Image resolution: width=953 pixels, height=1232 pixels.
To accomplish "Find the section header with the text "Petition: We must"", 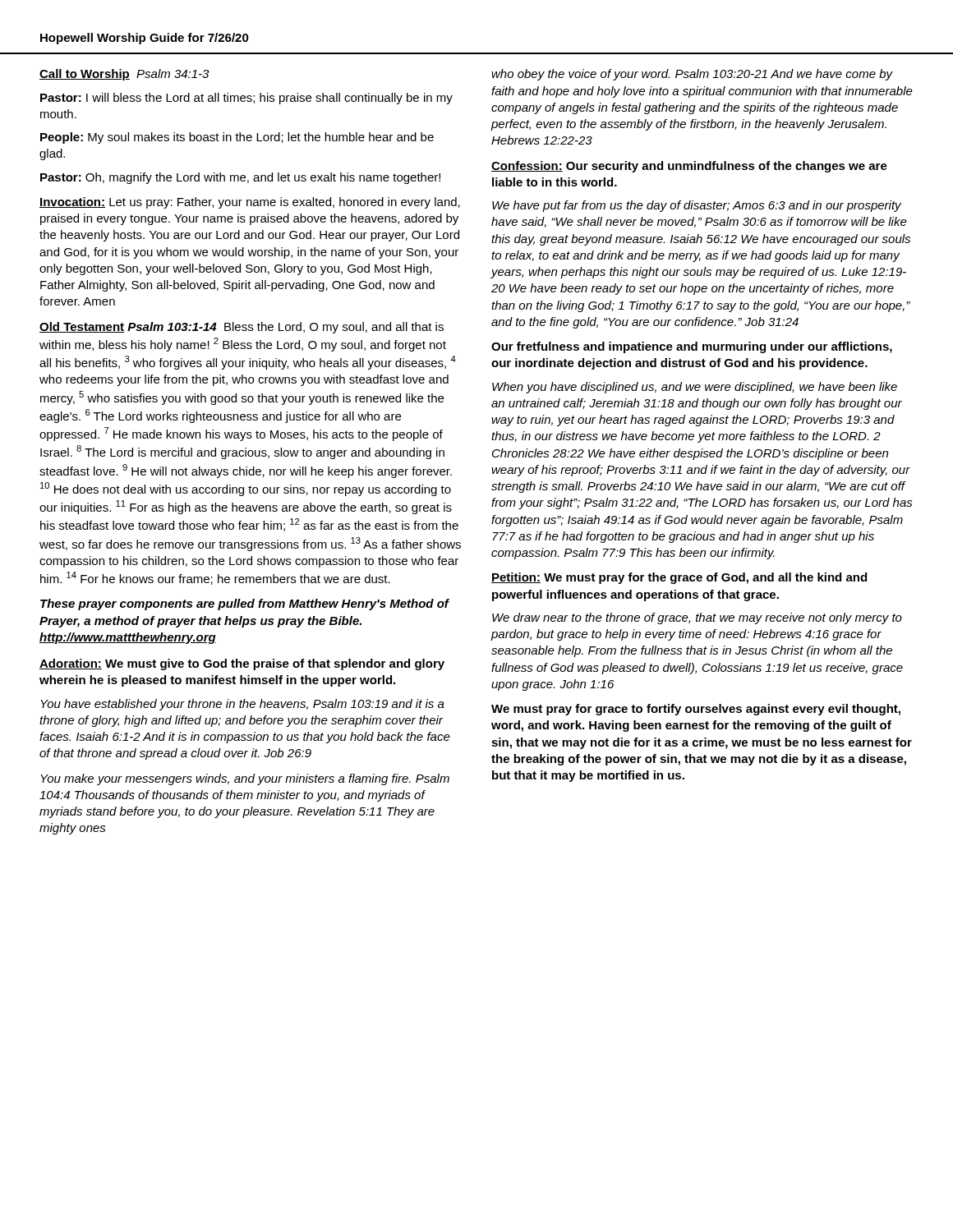I will [x=679, y=586].
